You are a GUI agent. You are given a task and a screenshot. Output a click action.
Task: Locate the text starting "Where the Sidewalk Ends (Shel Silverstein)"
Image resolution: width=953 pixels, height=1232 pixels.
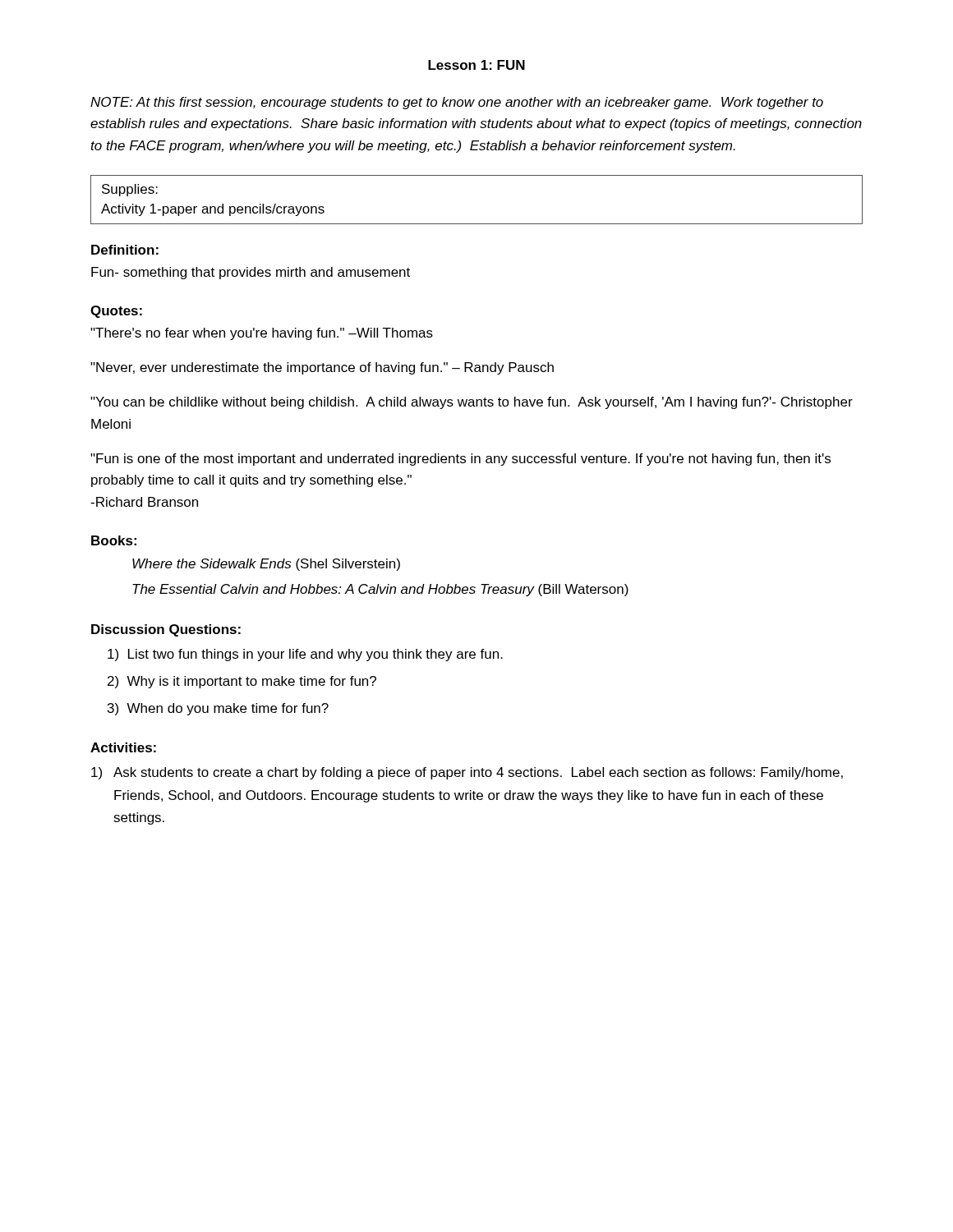[266, 564]
